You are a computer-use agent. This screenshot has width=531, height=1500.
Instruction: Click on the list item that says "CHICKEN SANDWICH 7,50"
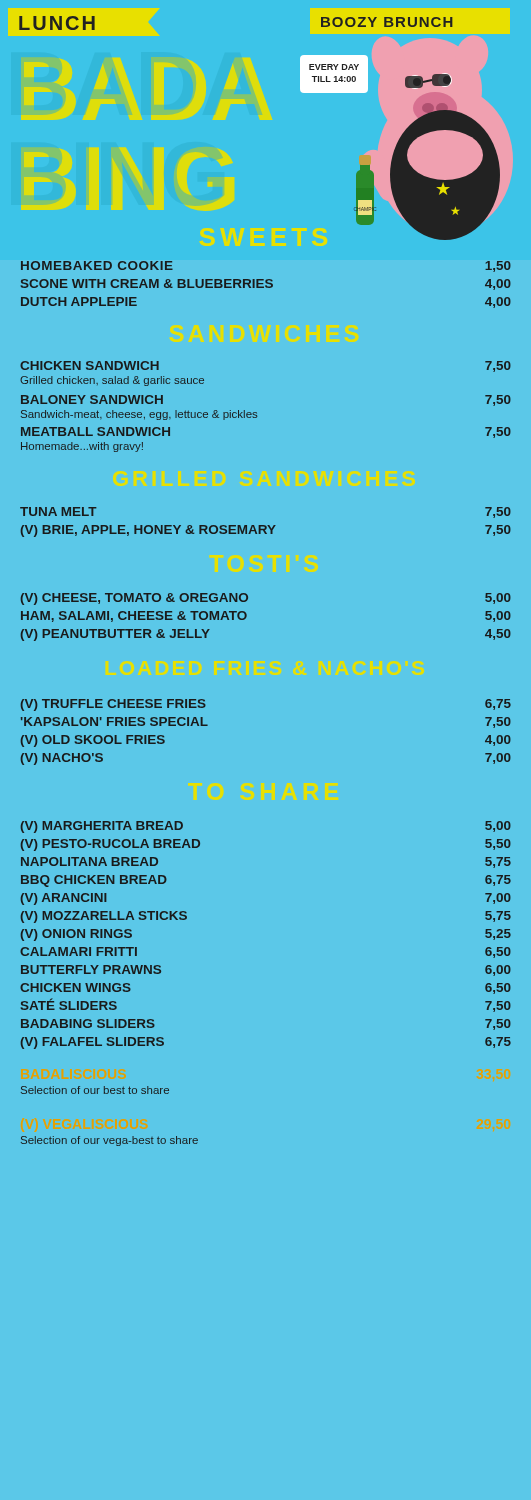click(90, 366)
